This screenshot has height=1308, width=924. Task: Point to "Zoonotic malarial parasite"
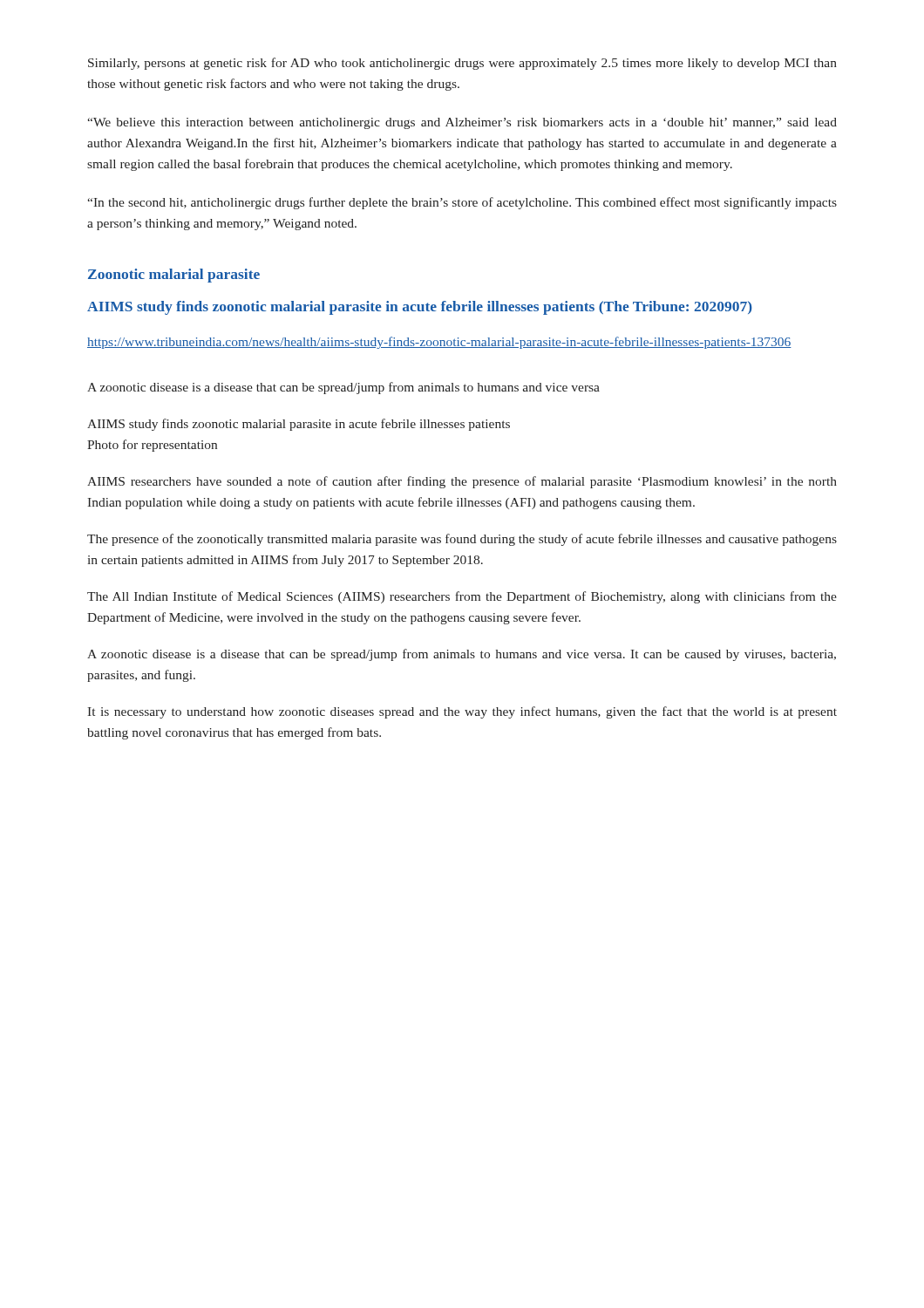click(174, 274)
